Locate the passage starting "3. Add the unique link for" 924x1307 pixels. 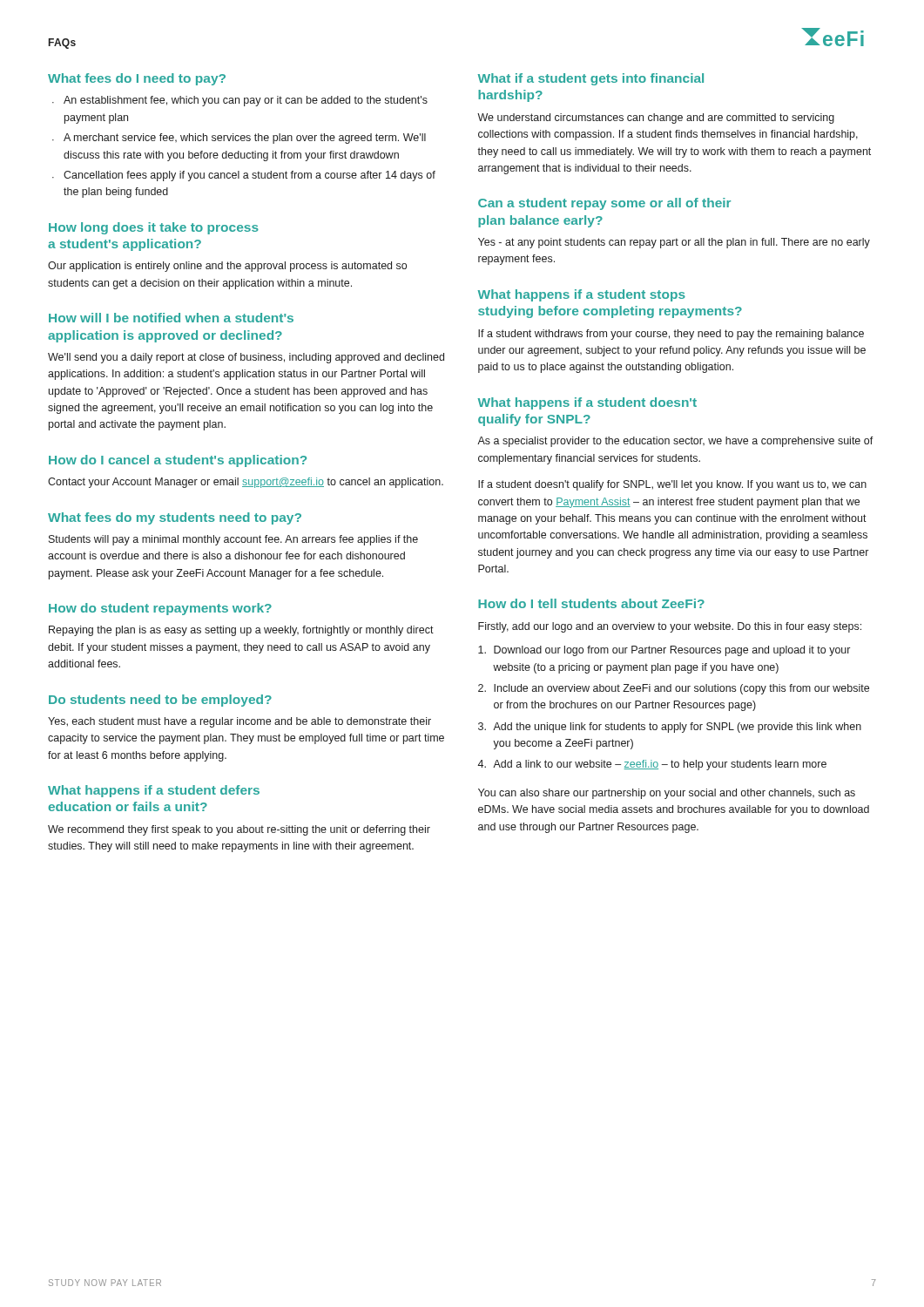pos(677,735)
